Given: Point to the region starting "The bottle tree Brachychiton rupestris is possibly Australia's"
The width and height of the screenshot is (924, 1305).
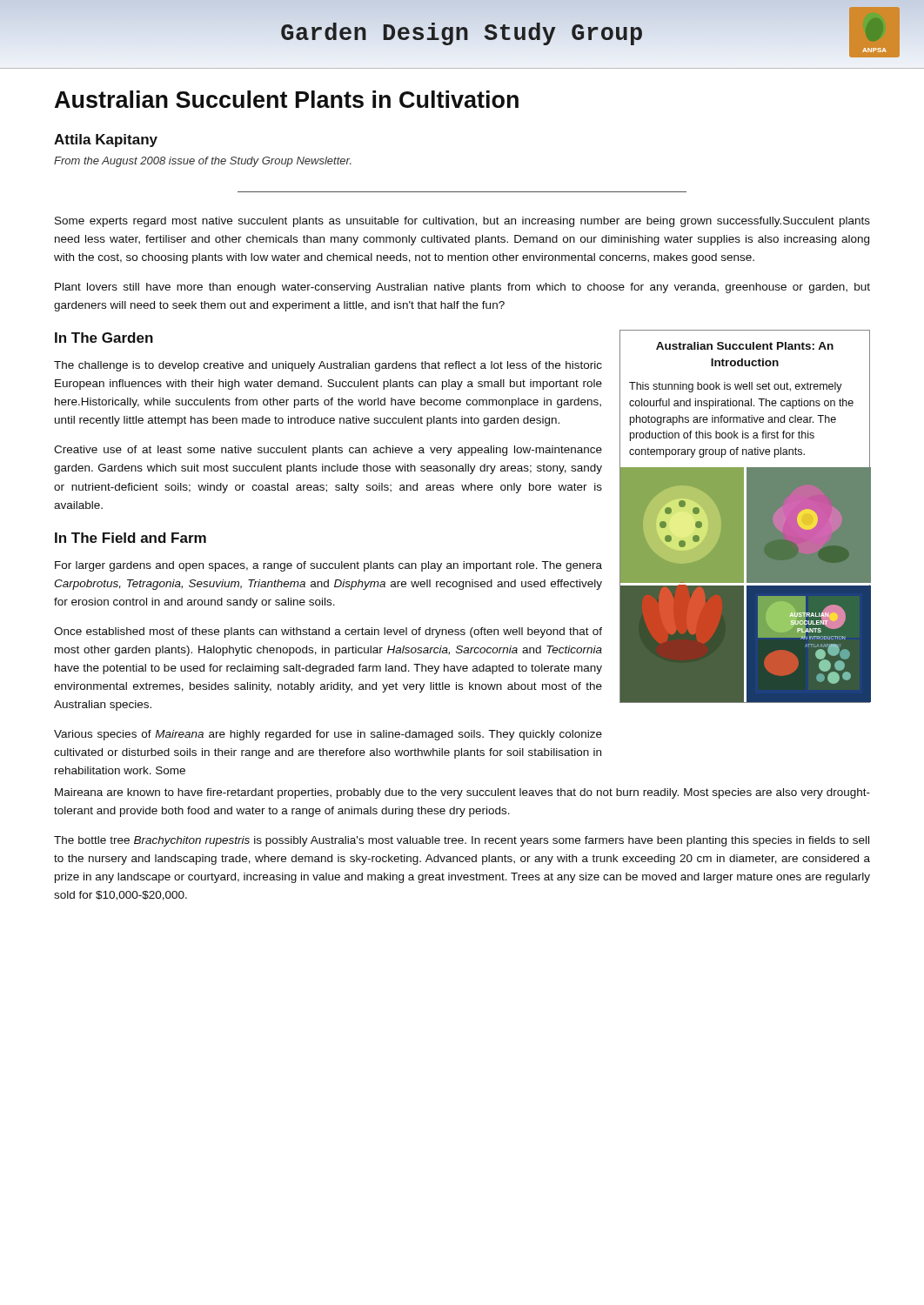Looking at the screenshot, I should pyautogui.click(x=462, y=868).
